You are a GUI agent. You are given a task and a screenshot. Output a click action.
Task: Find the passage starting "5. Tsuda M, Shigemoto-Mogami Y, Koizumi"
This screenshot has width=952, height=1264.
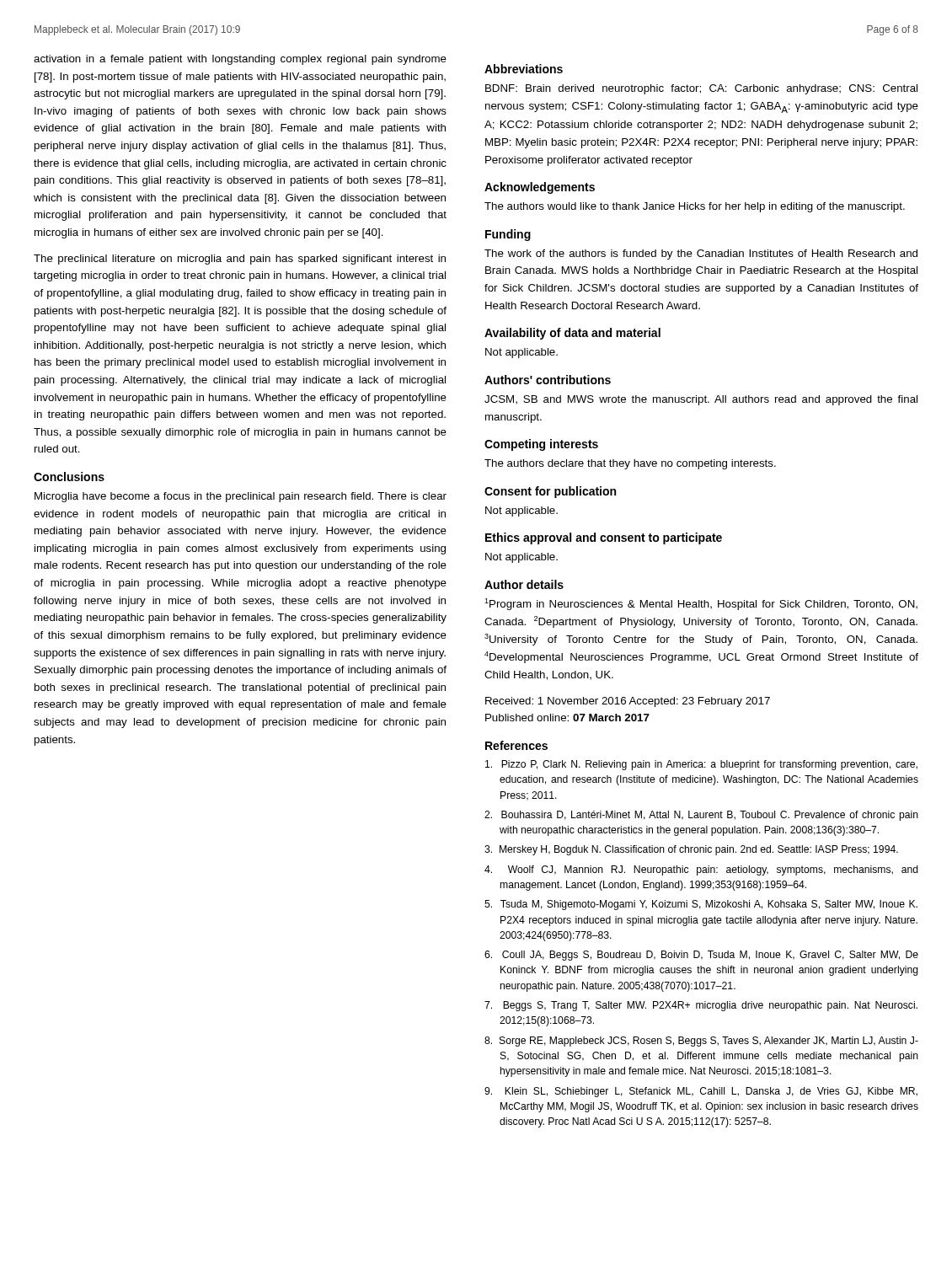(x=701, y=920)
